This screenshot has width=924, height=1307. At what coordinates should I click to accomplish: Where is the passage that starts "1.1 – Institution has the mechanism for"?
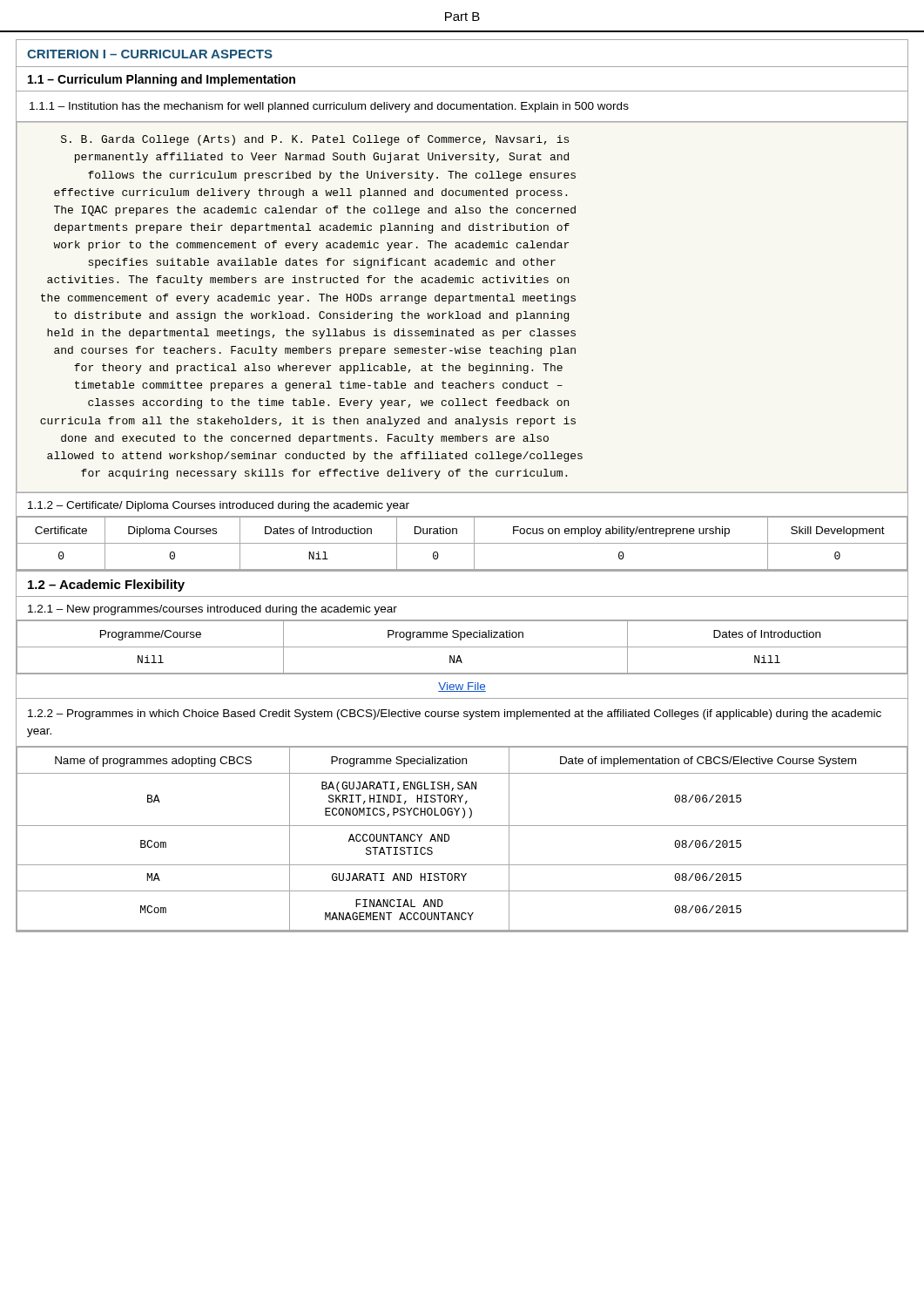click(x=329, y=106)
